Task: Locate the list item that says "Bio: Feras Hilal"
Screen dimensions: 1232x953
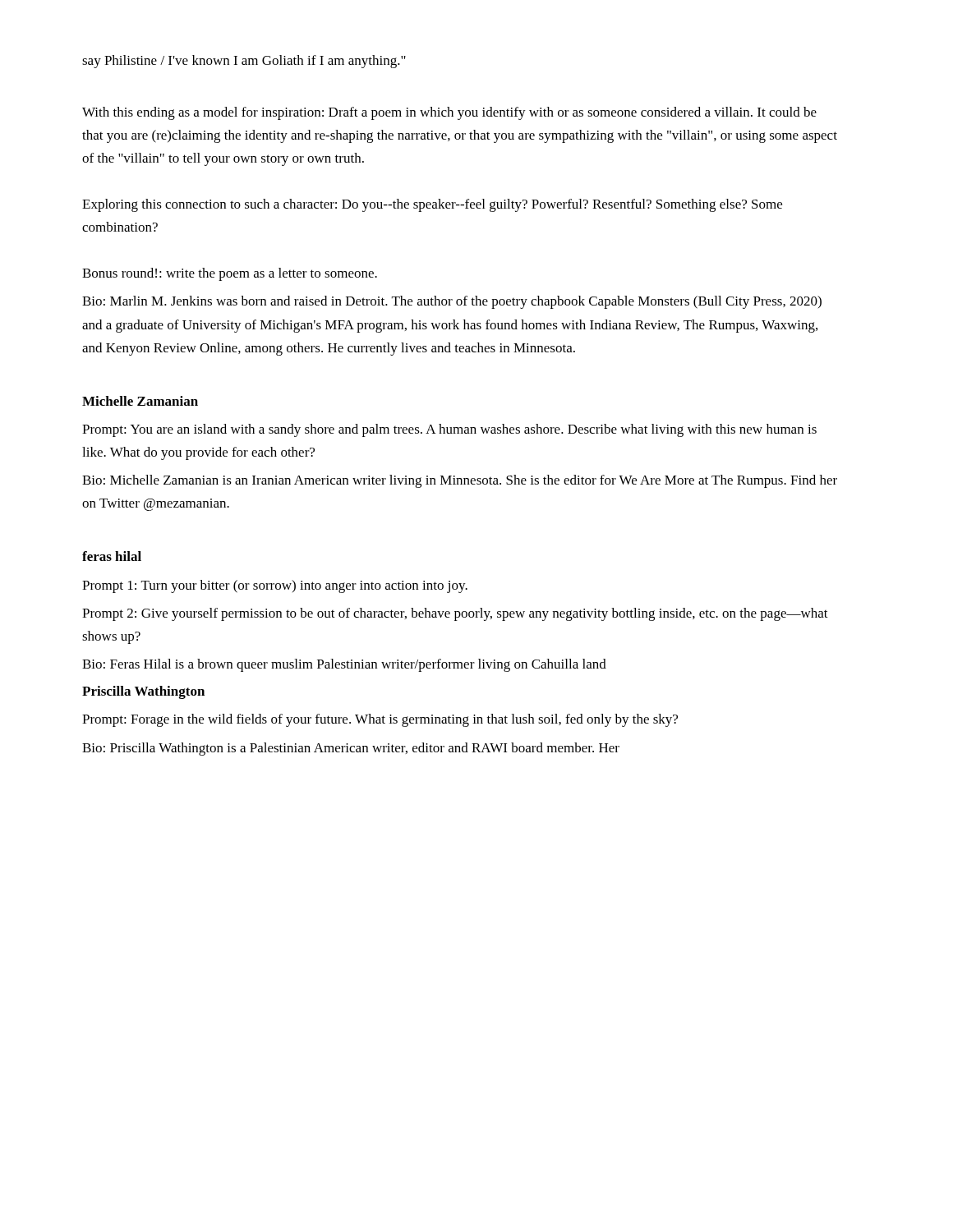Action: coord(344,664)
